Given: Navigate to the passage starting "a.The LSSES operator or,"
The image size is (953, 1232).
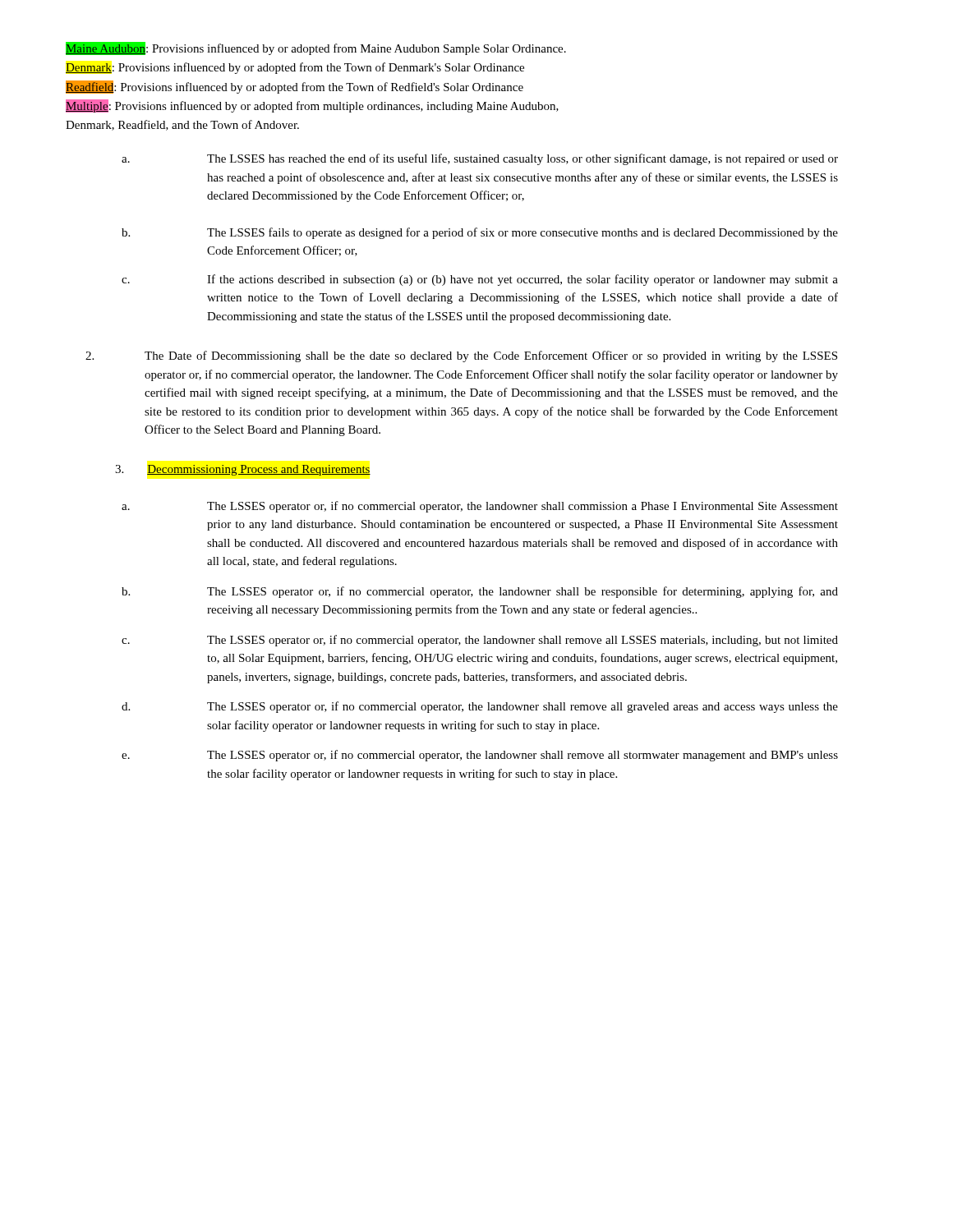Looking at the screenshot, I should pyautogui.click(x=501, y=532).
